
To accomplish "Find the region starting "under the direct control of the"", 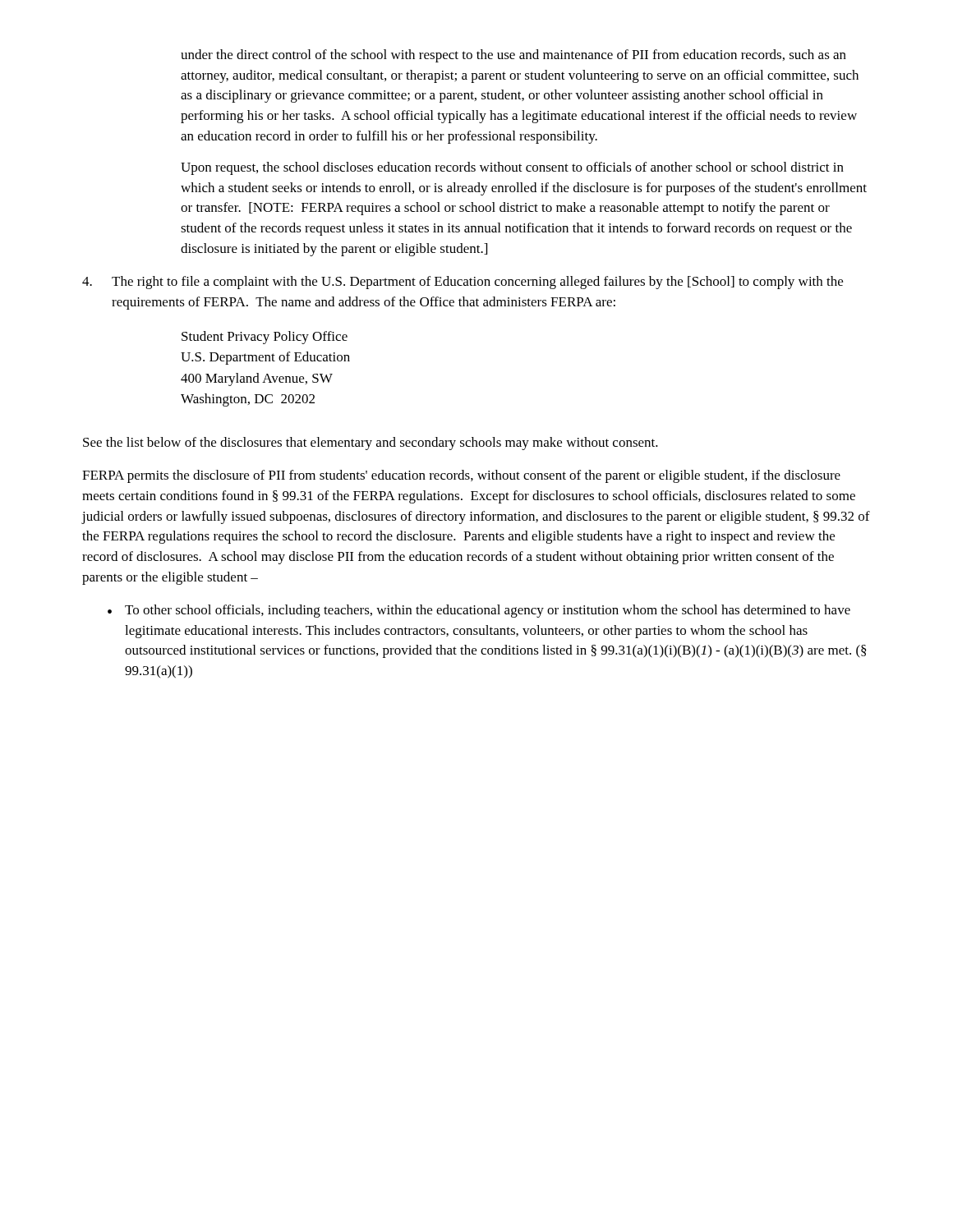I will pos(513,56).
